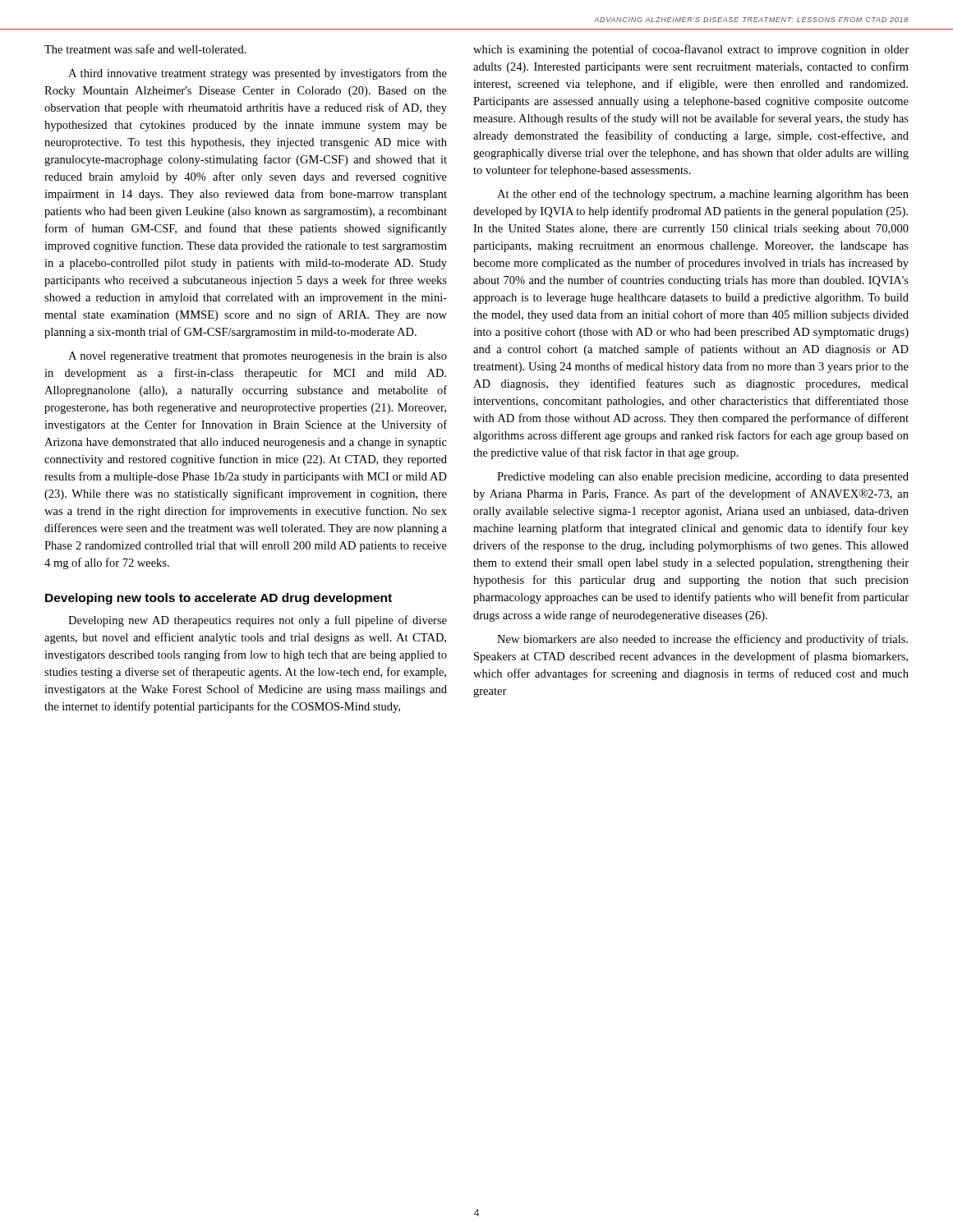Click on the text block containing "which is examining the potential of"
953x1232 pixels.
coord(691,370)
